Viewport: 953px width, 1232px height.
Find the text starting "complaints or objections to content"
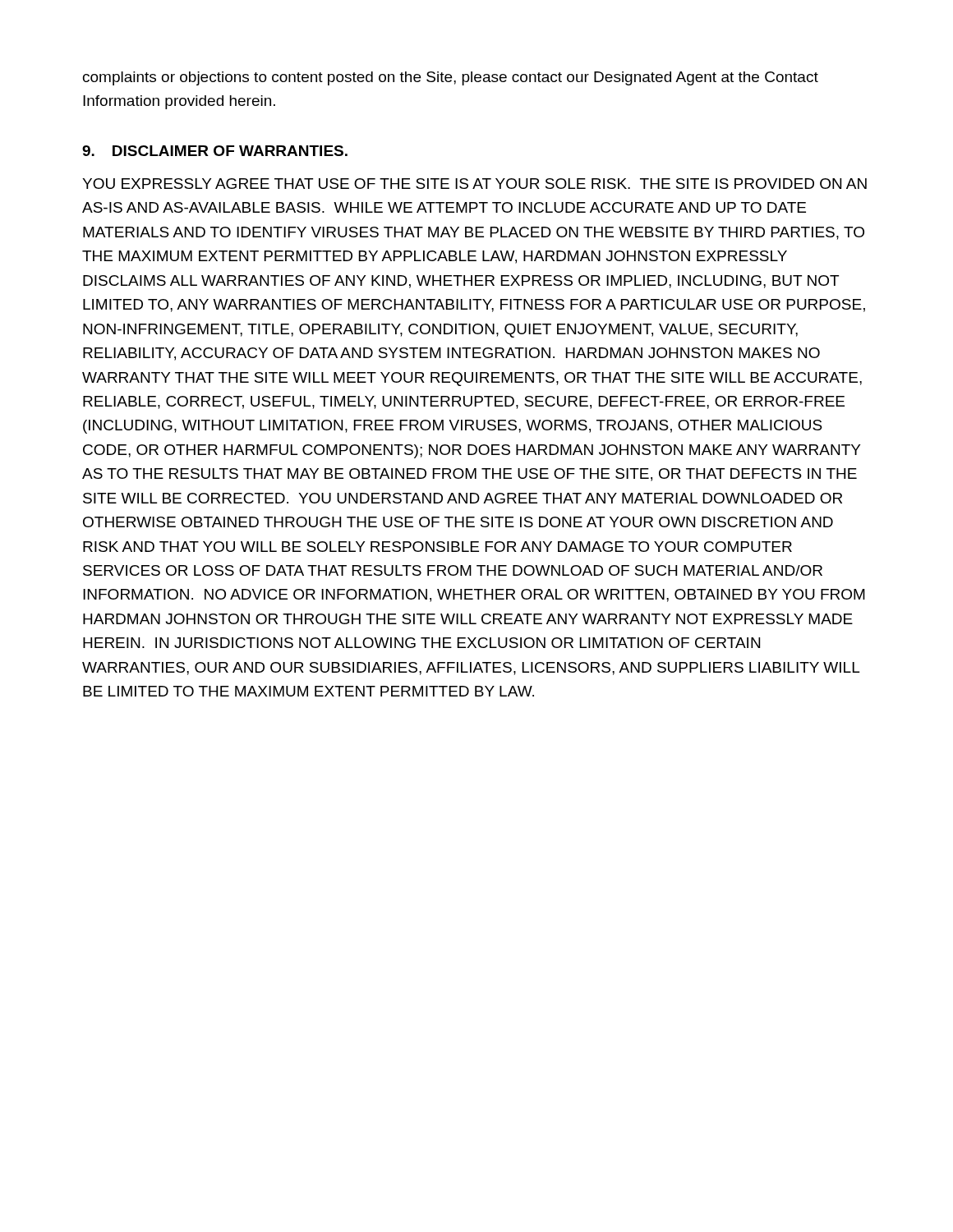coord(450,88)
